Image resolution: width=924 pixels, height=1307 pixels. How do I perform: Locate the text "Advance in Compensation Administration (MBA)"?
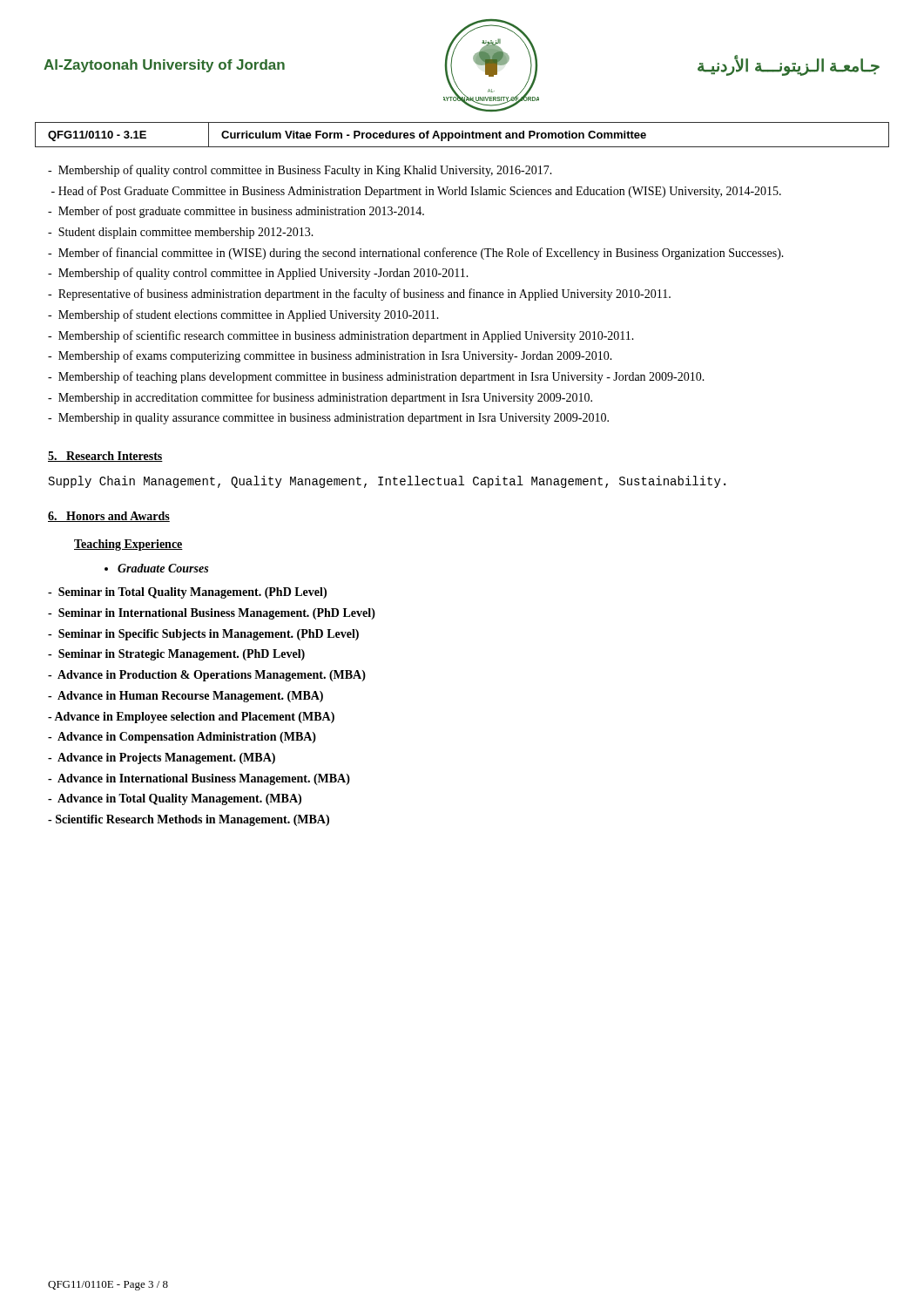tap(182, 737)
